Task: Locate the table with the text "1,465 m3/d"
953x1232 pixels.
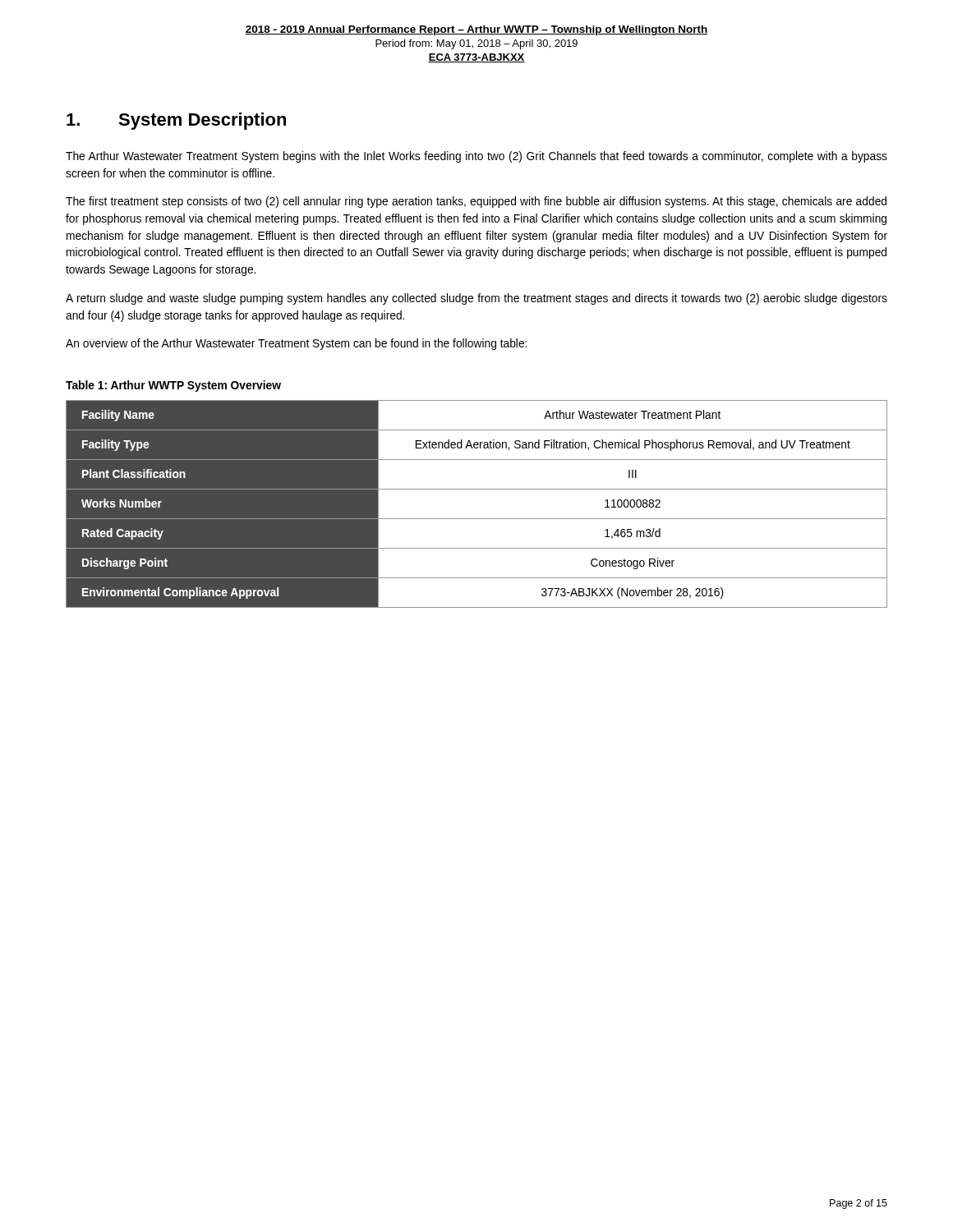Action: click(476, 504)
